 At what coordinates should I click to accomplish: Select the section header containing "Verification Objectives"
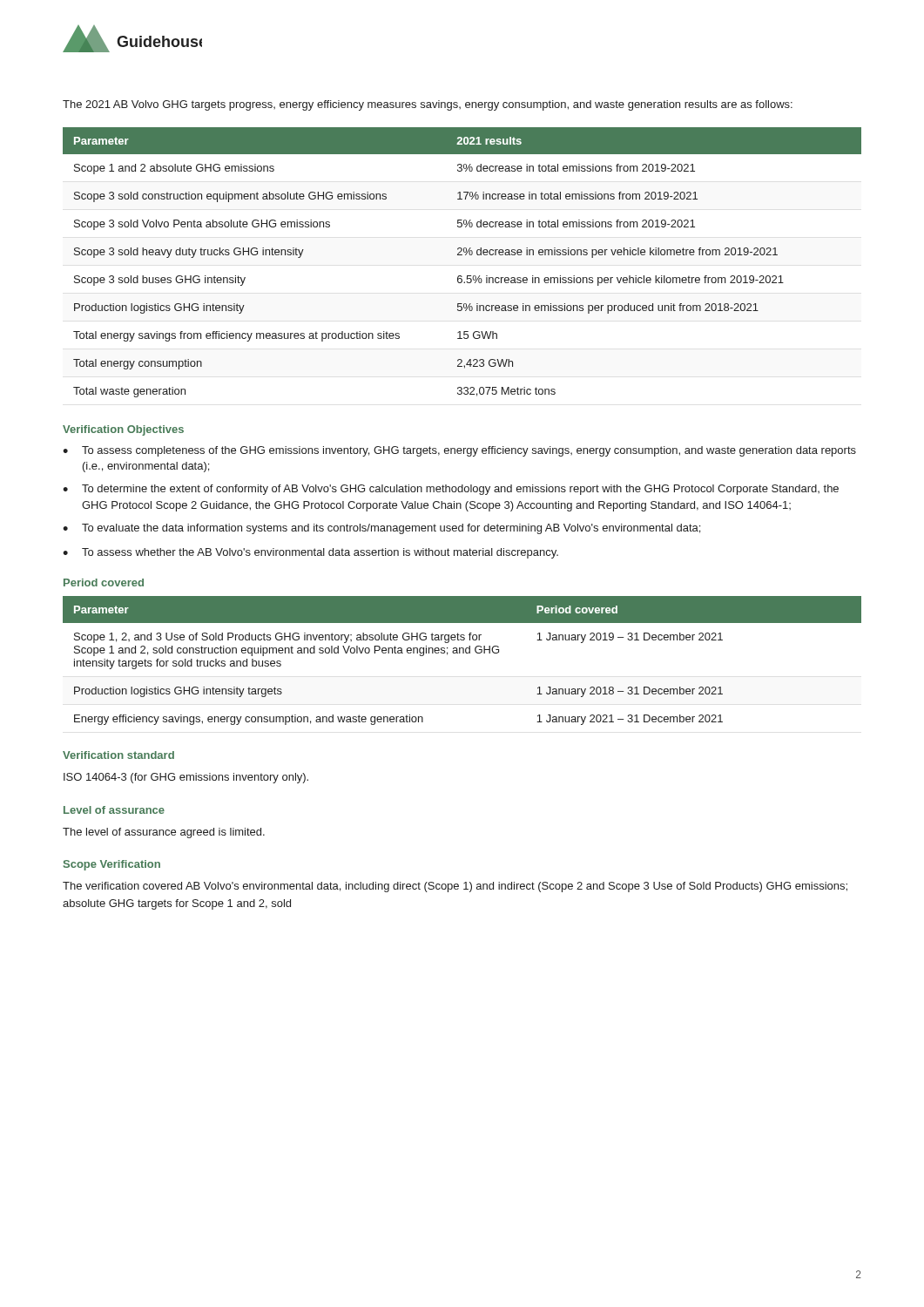pyautogui.click(x=123, y=429)
